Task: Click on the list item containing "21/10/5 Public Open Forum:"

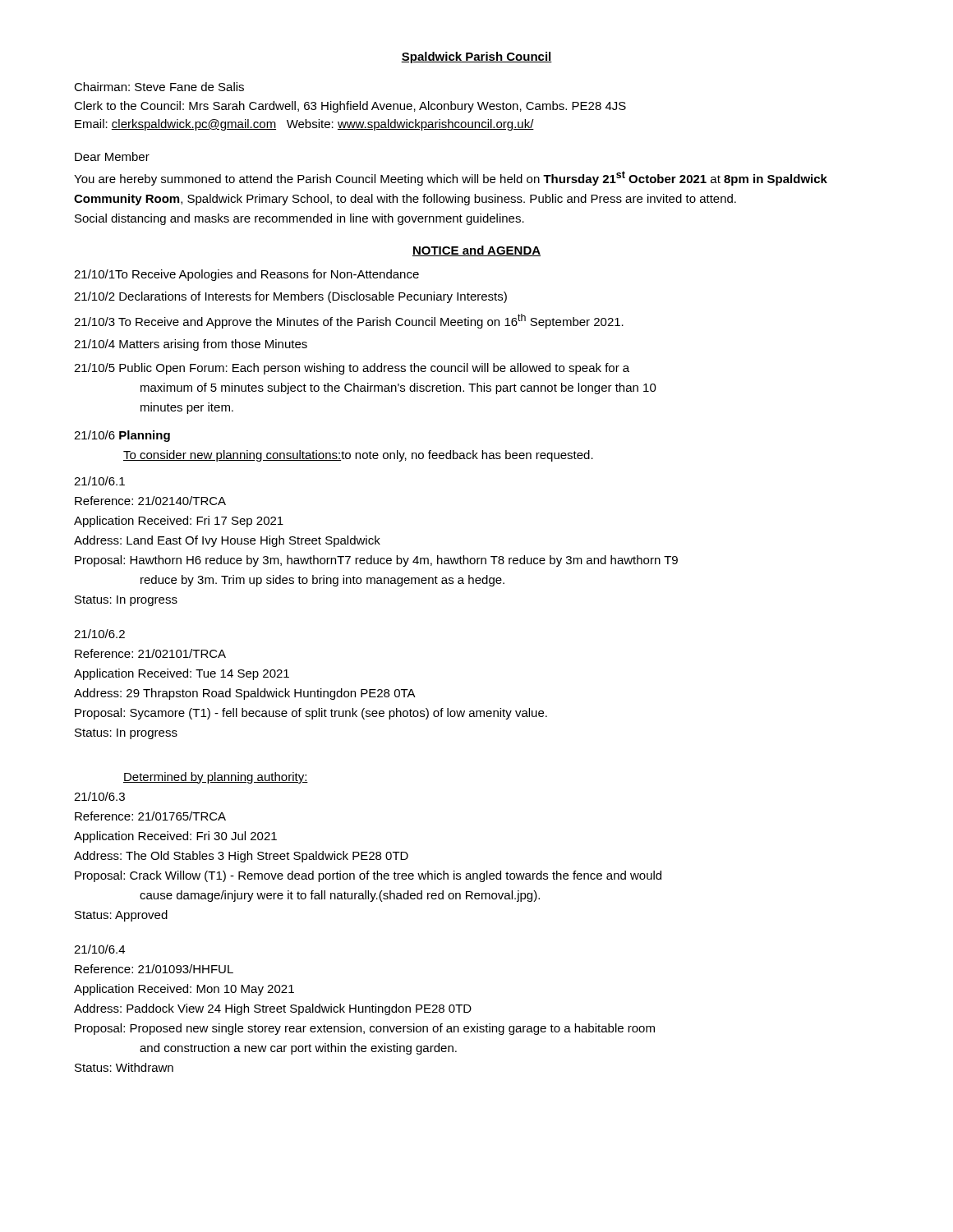Action: (365, 388)
